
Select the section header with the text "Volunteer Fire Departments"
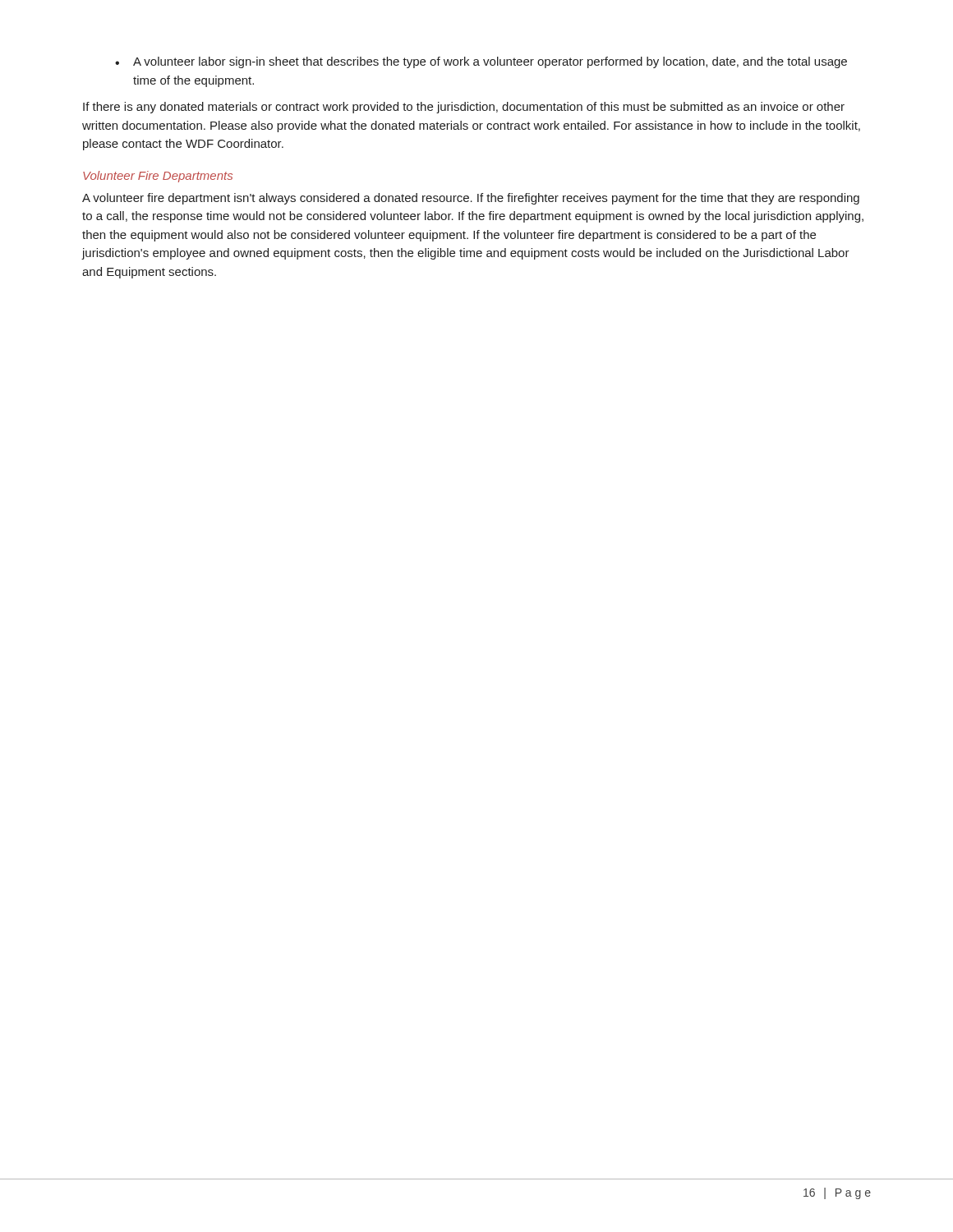(x=158, y=175)
